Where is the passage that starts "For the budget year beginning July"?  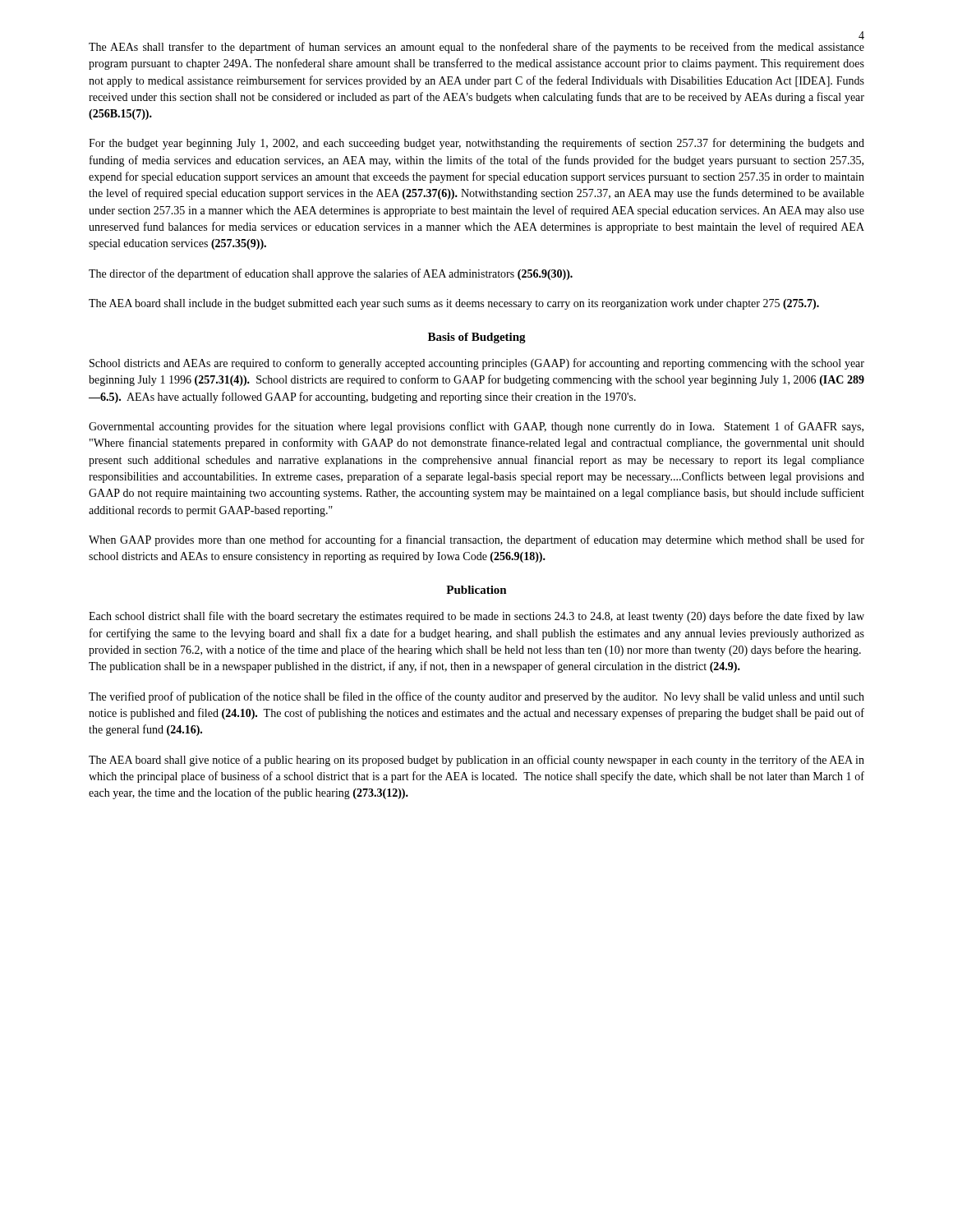pyautogui.click(x=476, y=194)
